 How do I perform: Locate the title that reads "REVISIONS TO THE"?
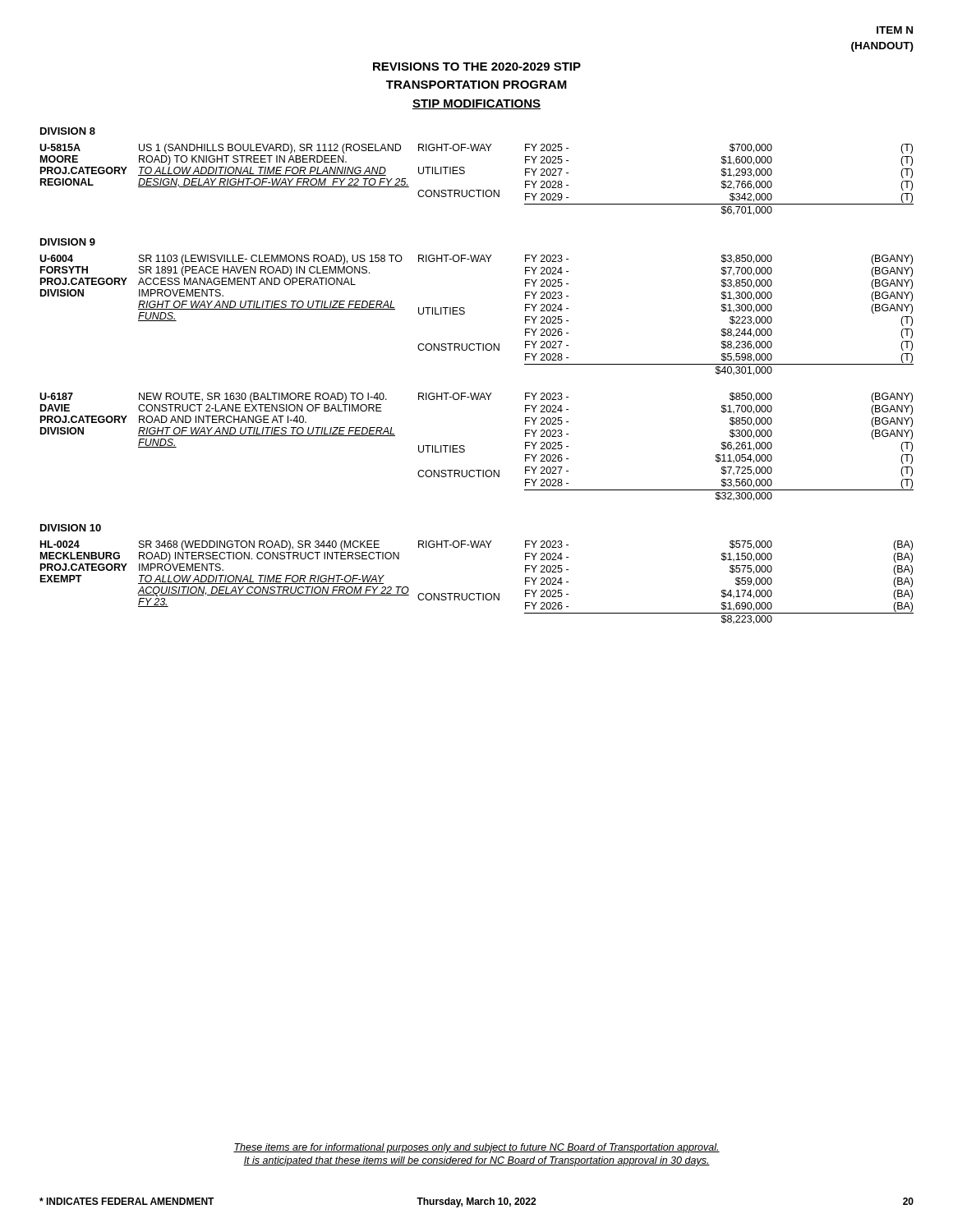click(x=476, y=76)
